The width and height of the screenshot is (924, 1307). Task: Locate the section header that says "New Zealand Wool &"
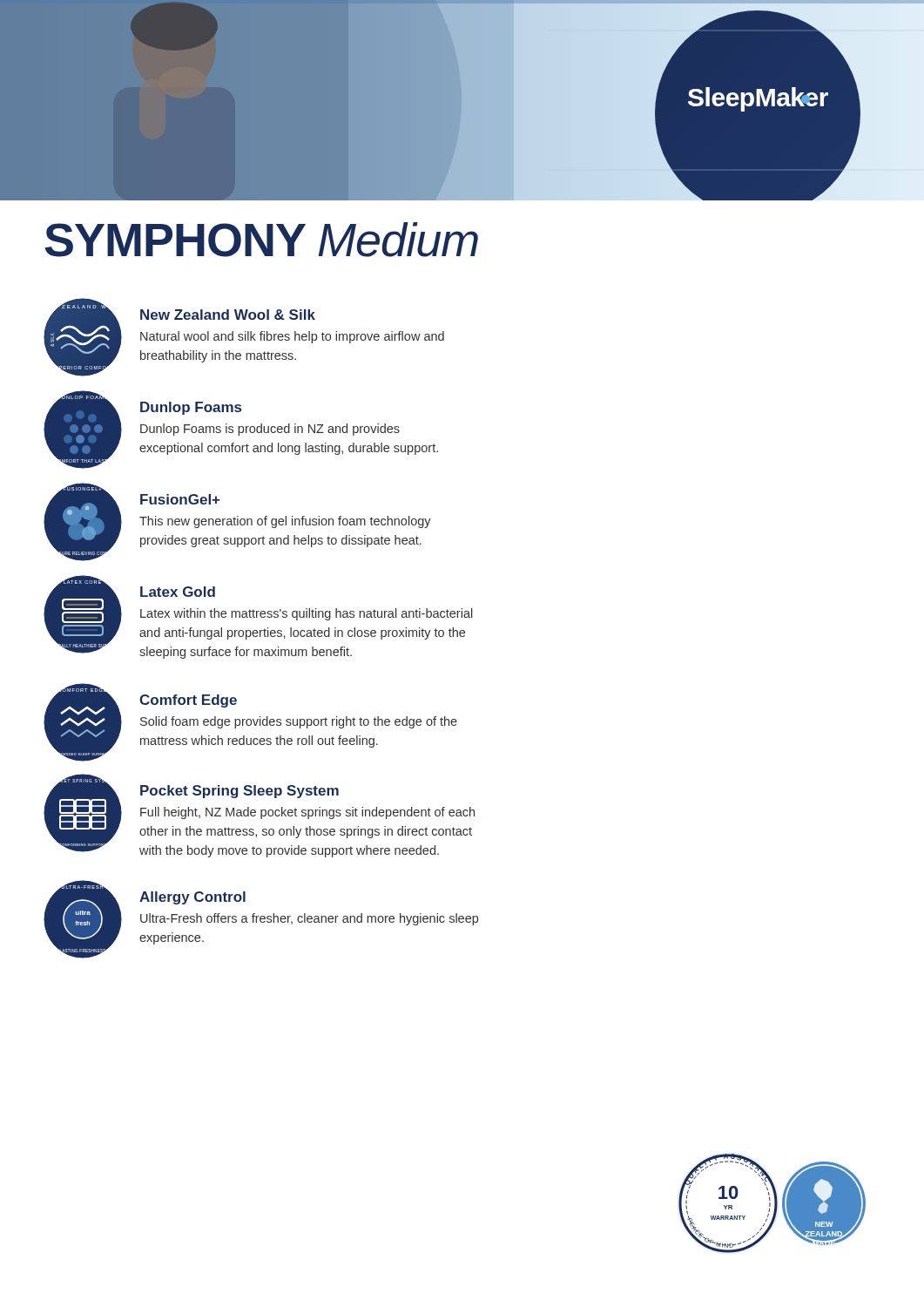227,315
